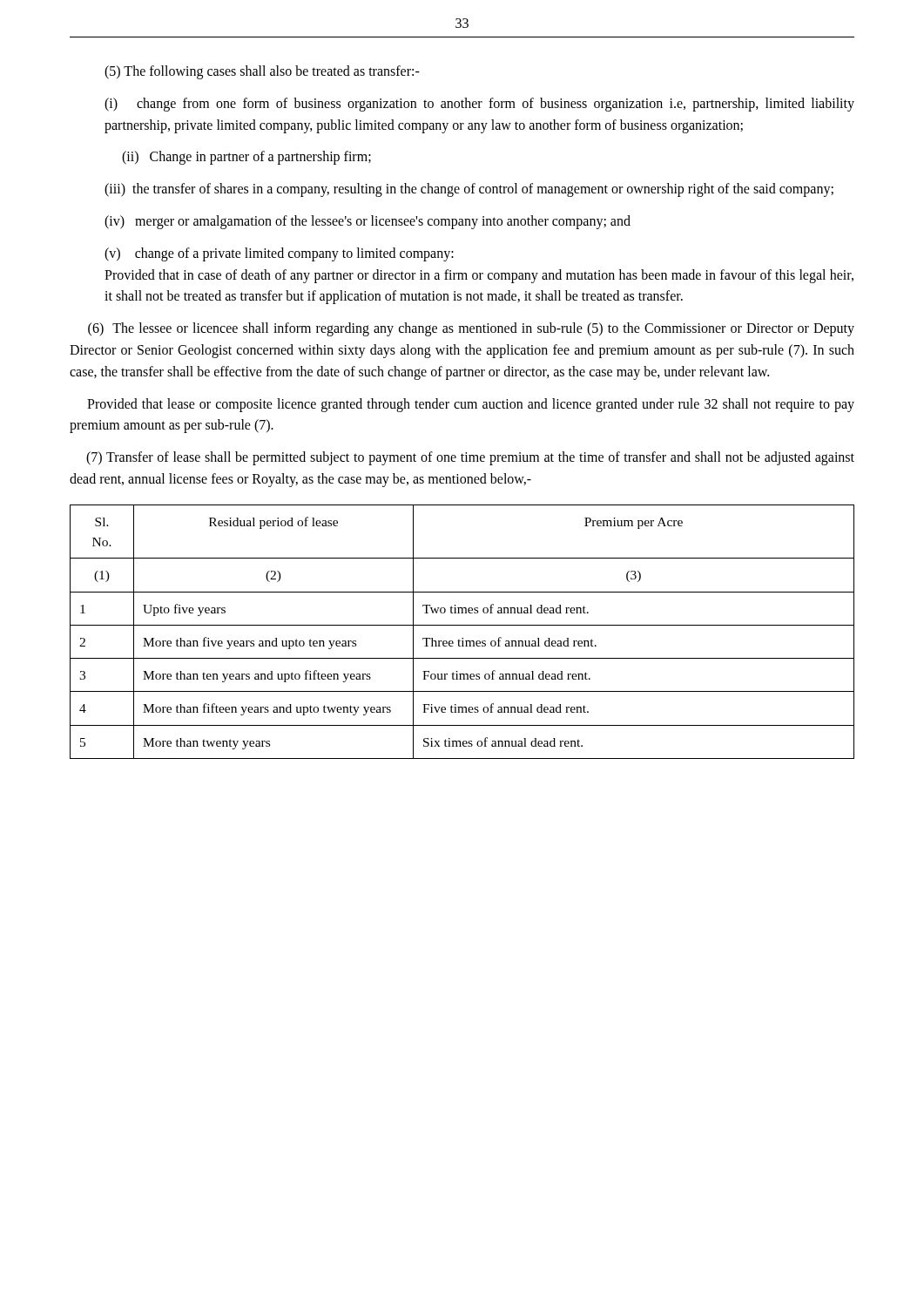Locate the block of text that opens with "(iv) merger or amalgamation"
The width and height of the screenshot is (924, 1307).
367,221
